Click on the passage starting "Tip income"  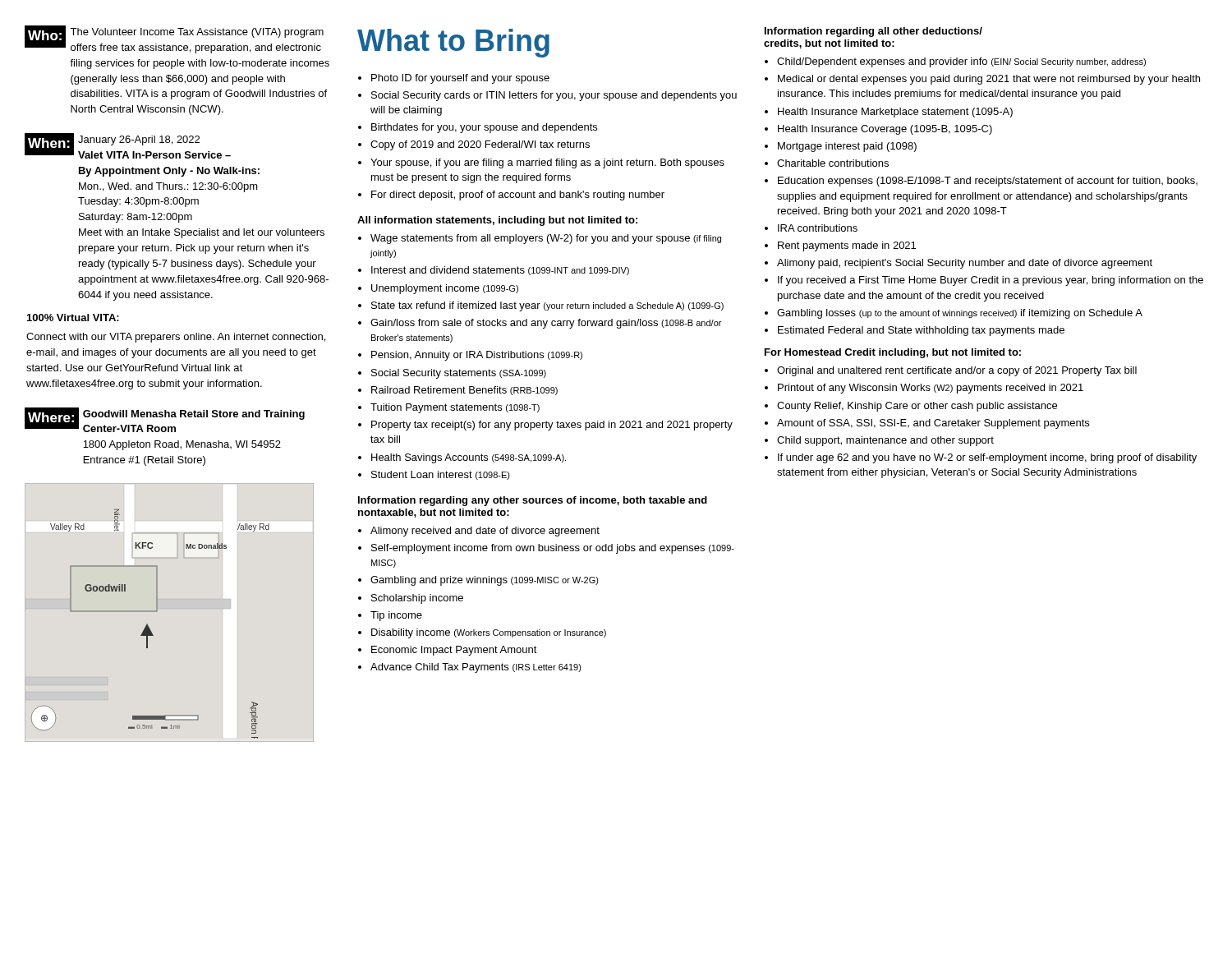(x=396, y=615)
